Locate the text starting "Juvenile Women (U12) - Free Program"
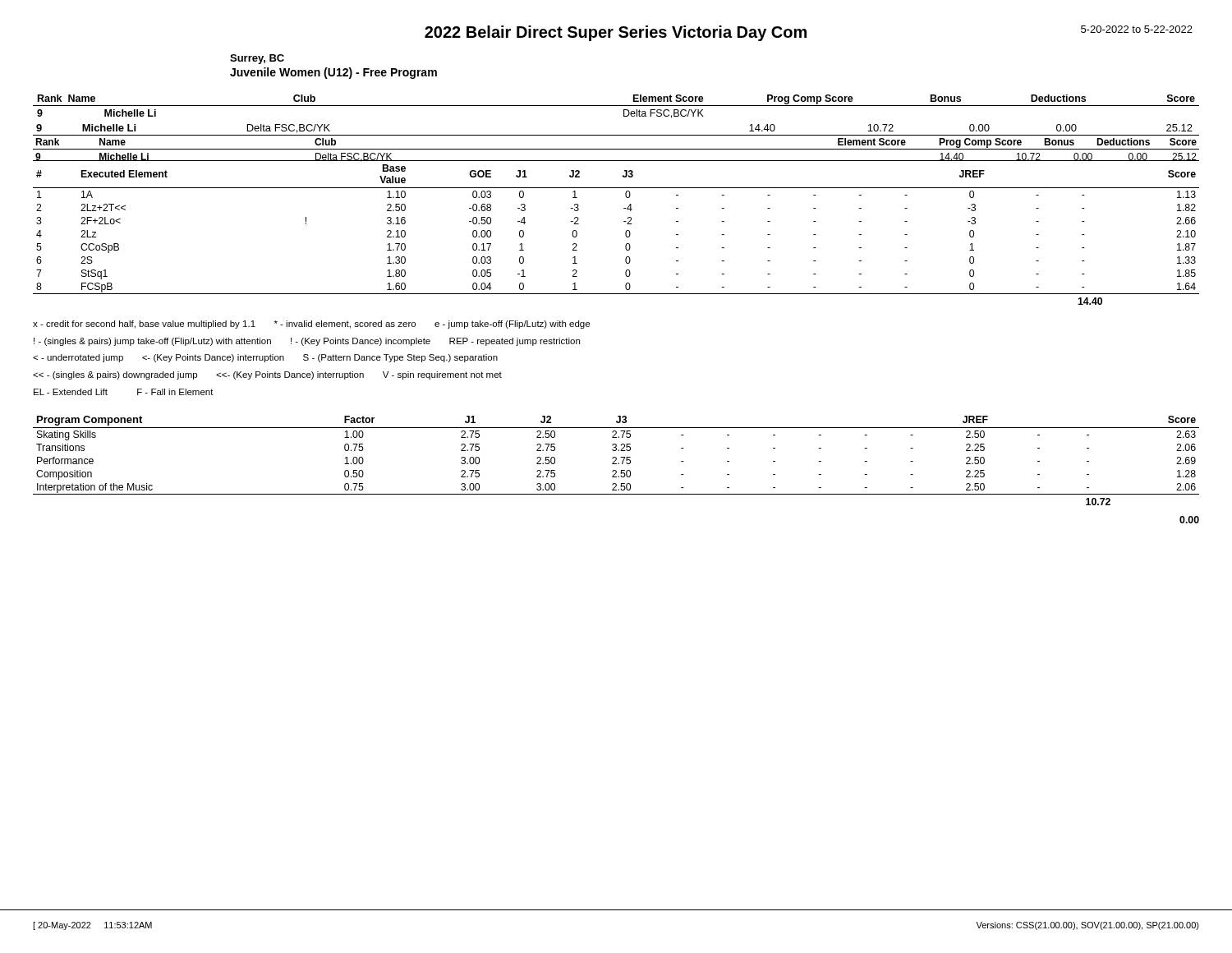The width and height of the screenshot is (1232, 953). coord(334,72)
